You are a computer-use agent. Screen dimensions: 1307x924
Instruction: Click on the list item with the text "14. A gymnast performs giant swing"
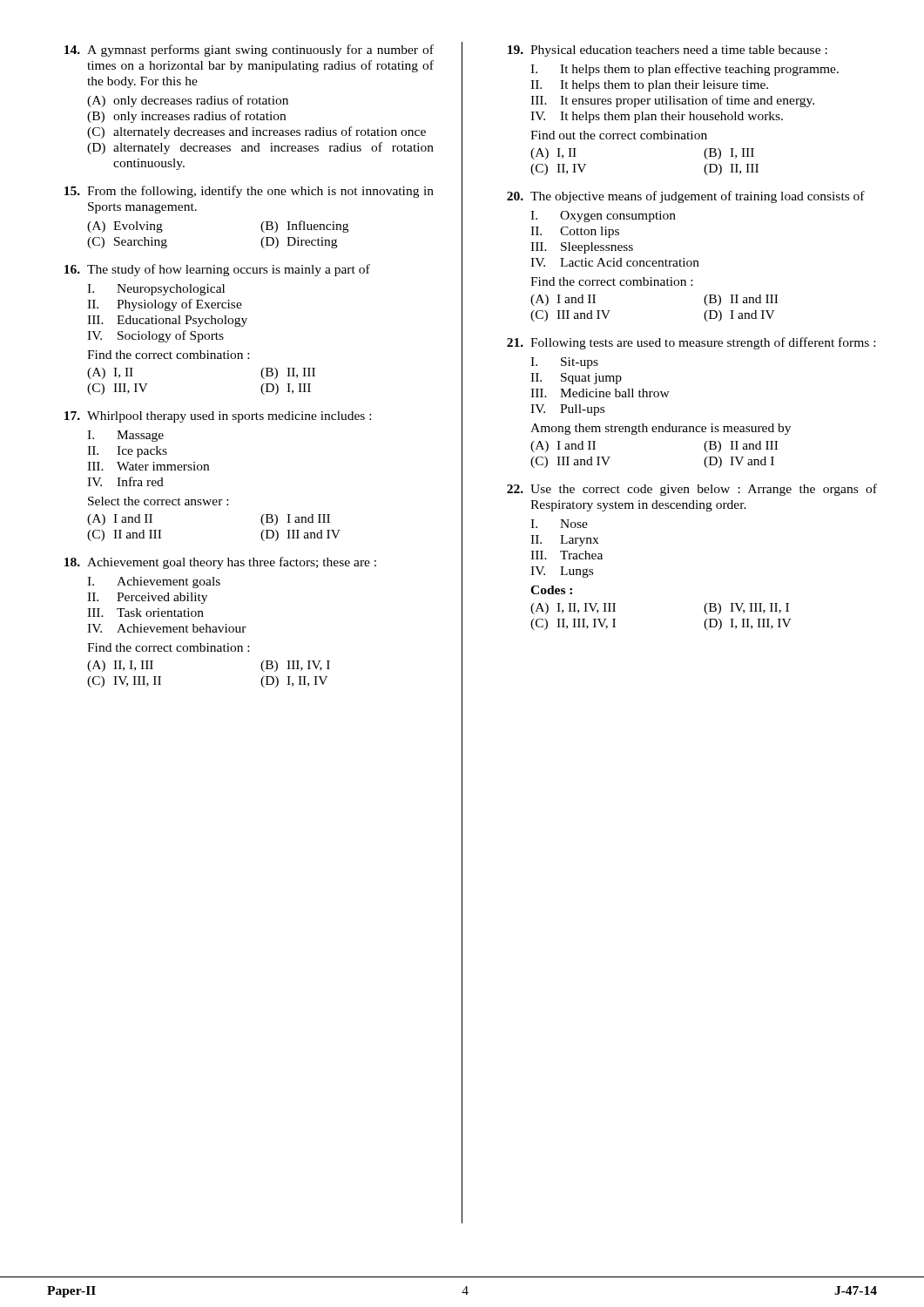[x=240, y=106]
